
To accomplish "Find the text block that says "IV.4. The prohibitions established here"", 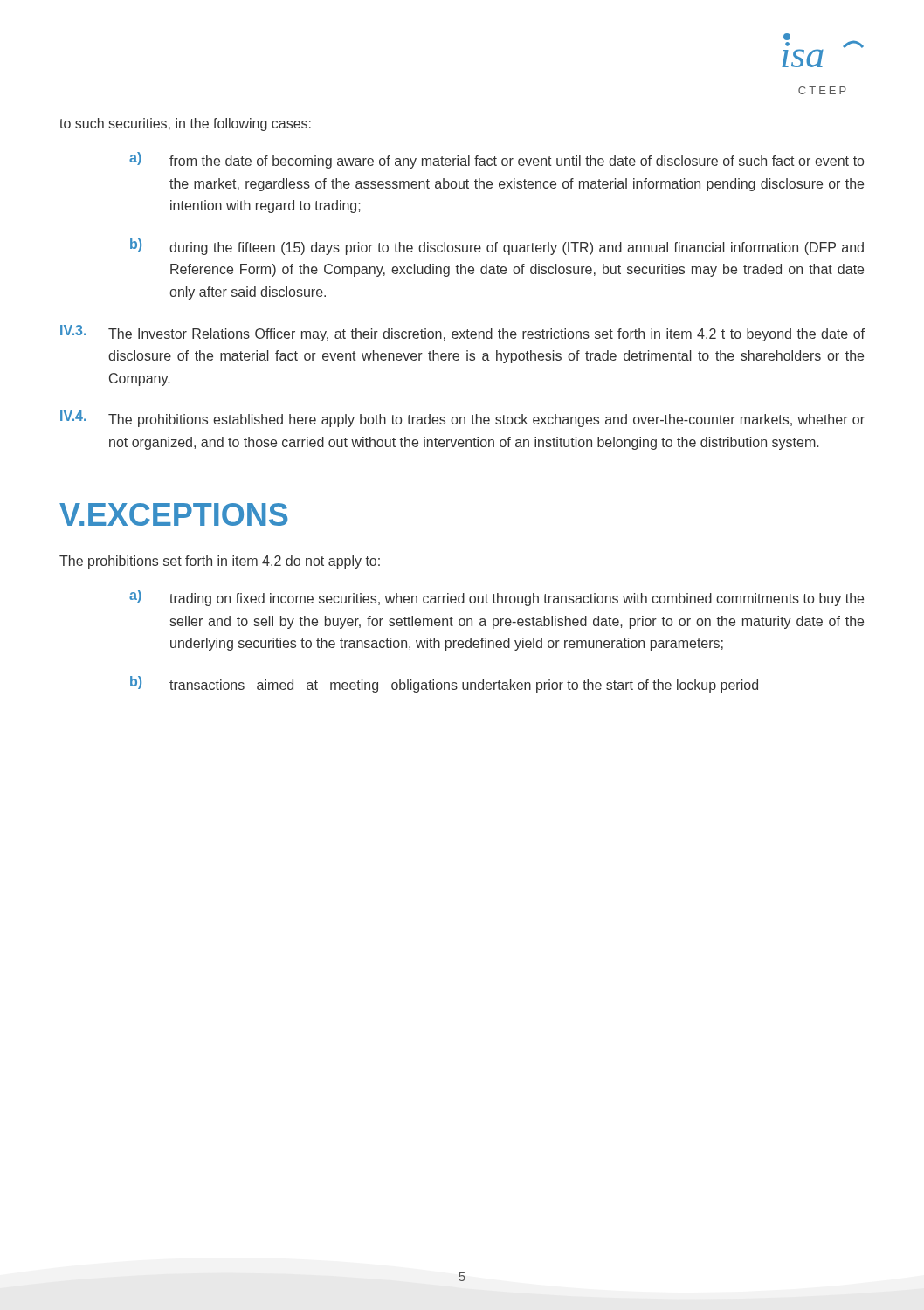I will click(x=462, y=431).
